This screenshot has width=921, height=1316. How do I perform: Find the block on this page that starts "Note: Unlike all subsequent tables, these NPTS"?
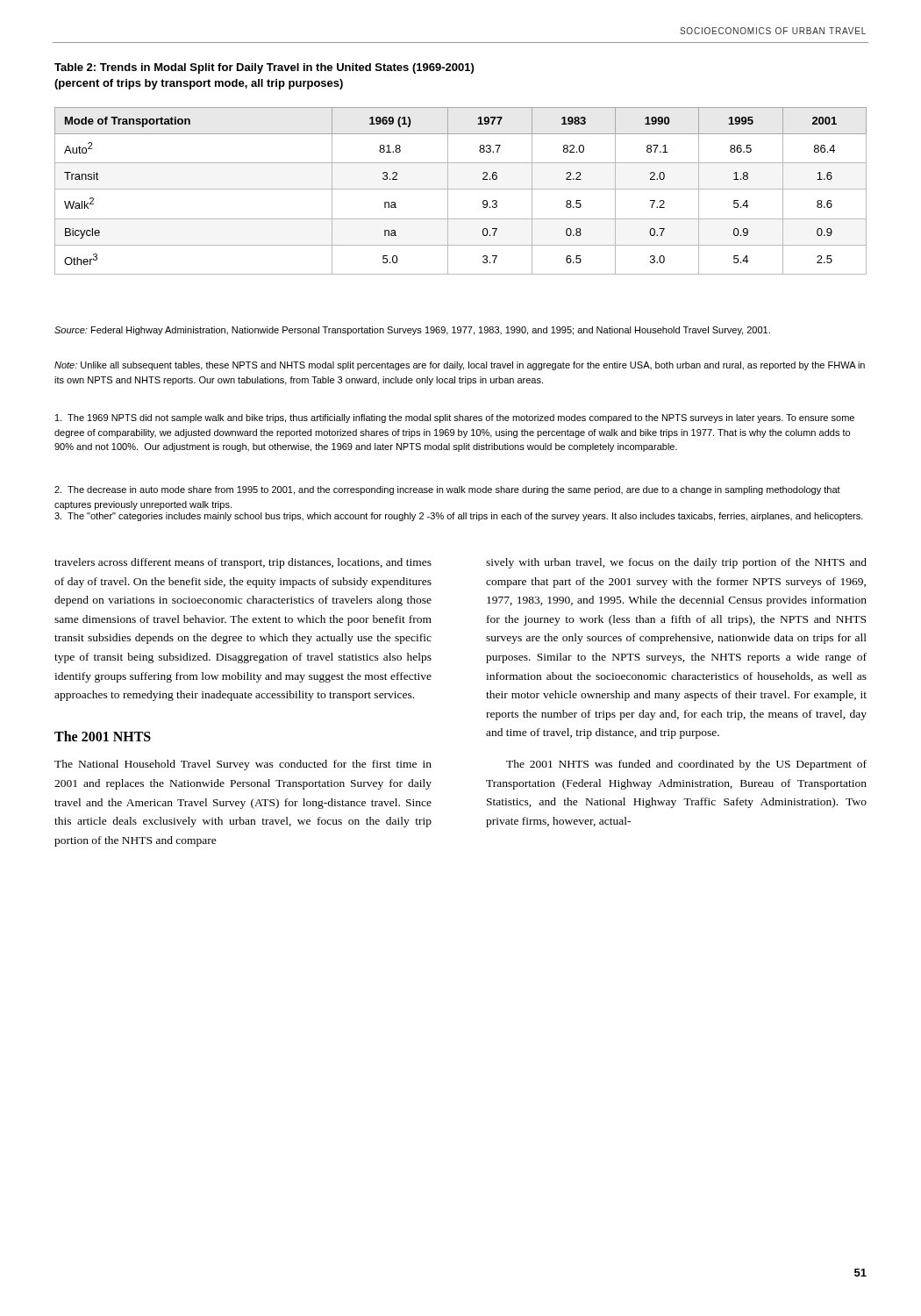[460, 372]
